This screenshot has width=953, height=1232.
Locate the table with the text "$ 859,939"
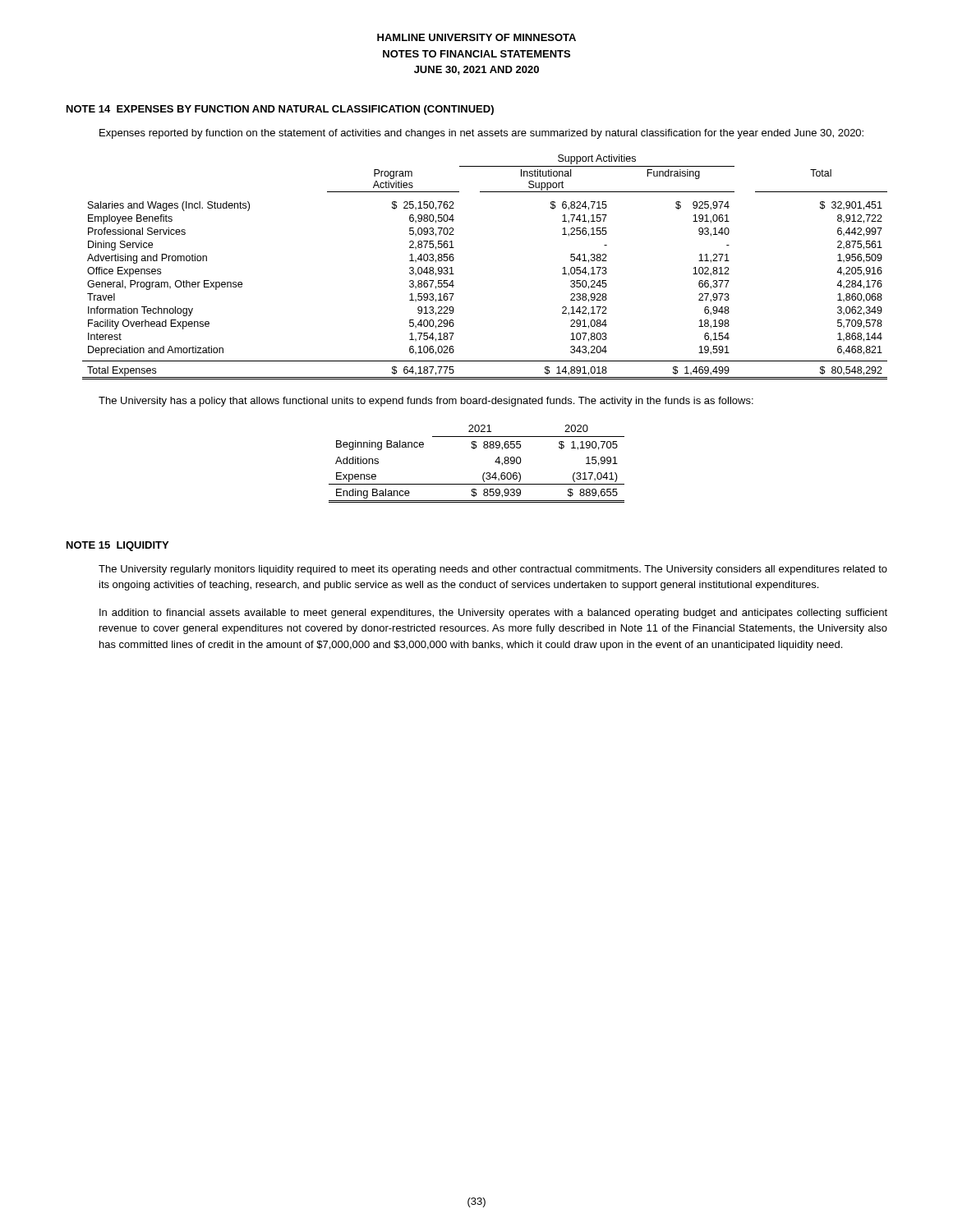(x=476, y=469)
